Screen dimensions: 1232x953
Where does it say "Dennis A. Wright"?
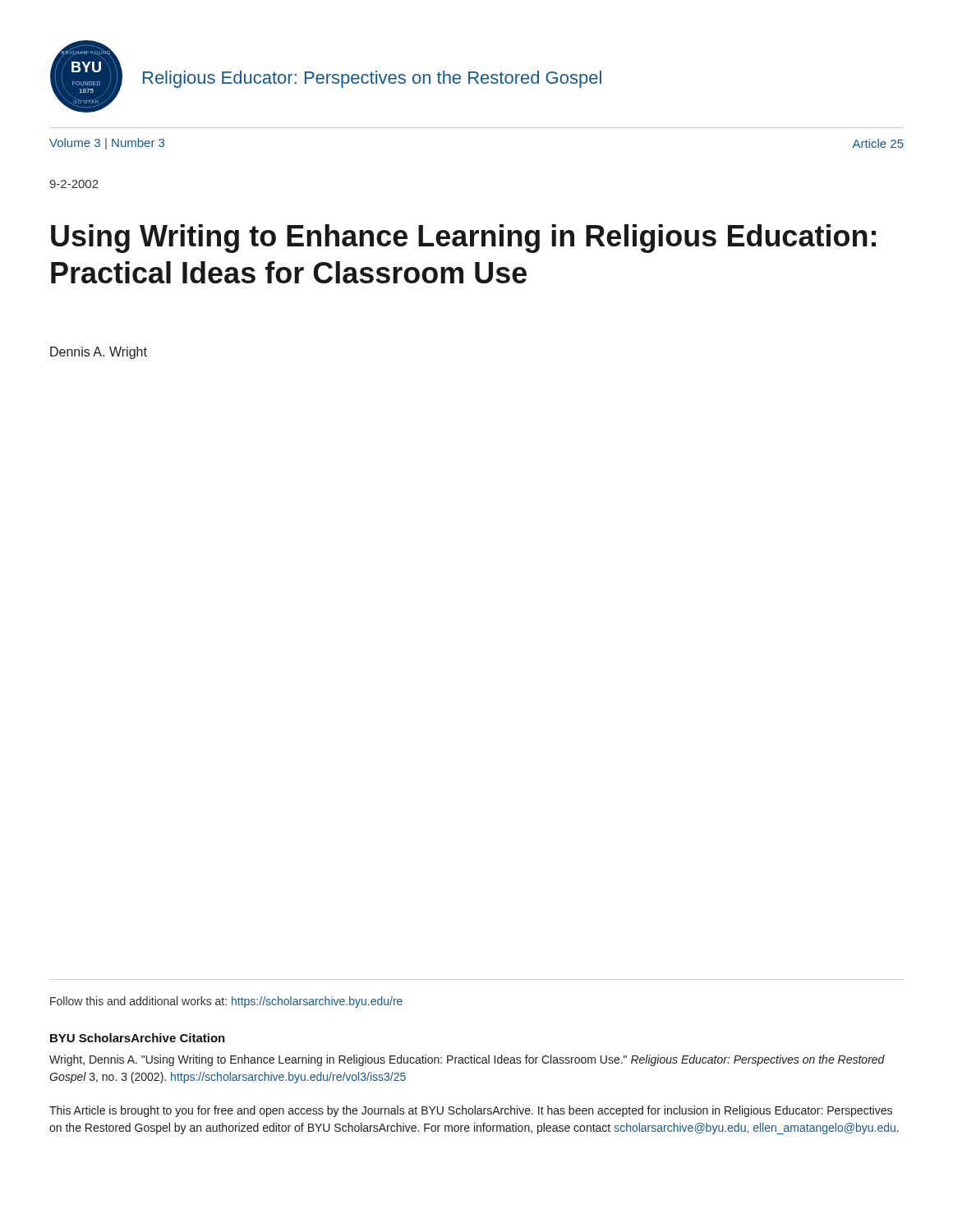[98, 352]
